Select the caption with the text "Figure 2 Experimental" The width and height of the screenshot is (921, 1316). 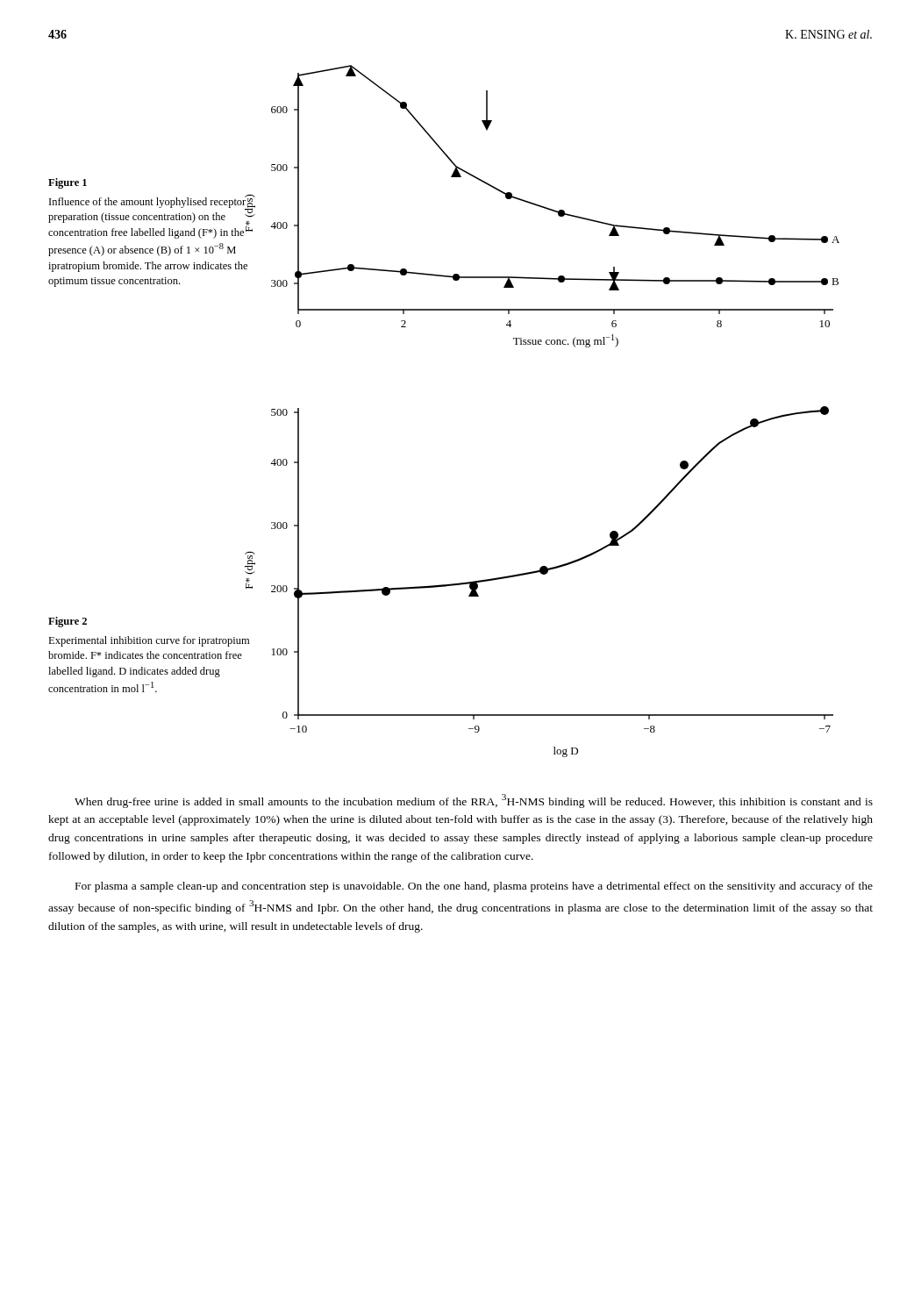pyautogui.click(x=149, y=656)
